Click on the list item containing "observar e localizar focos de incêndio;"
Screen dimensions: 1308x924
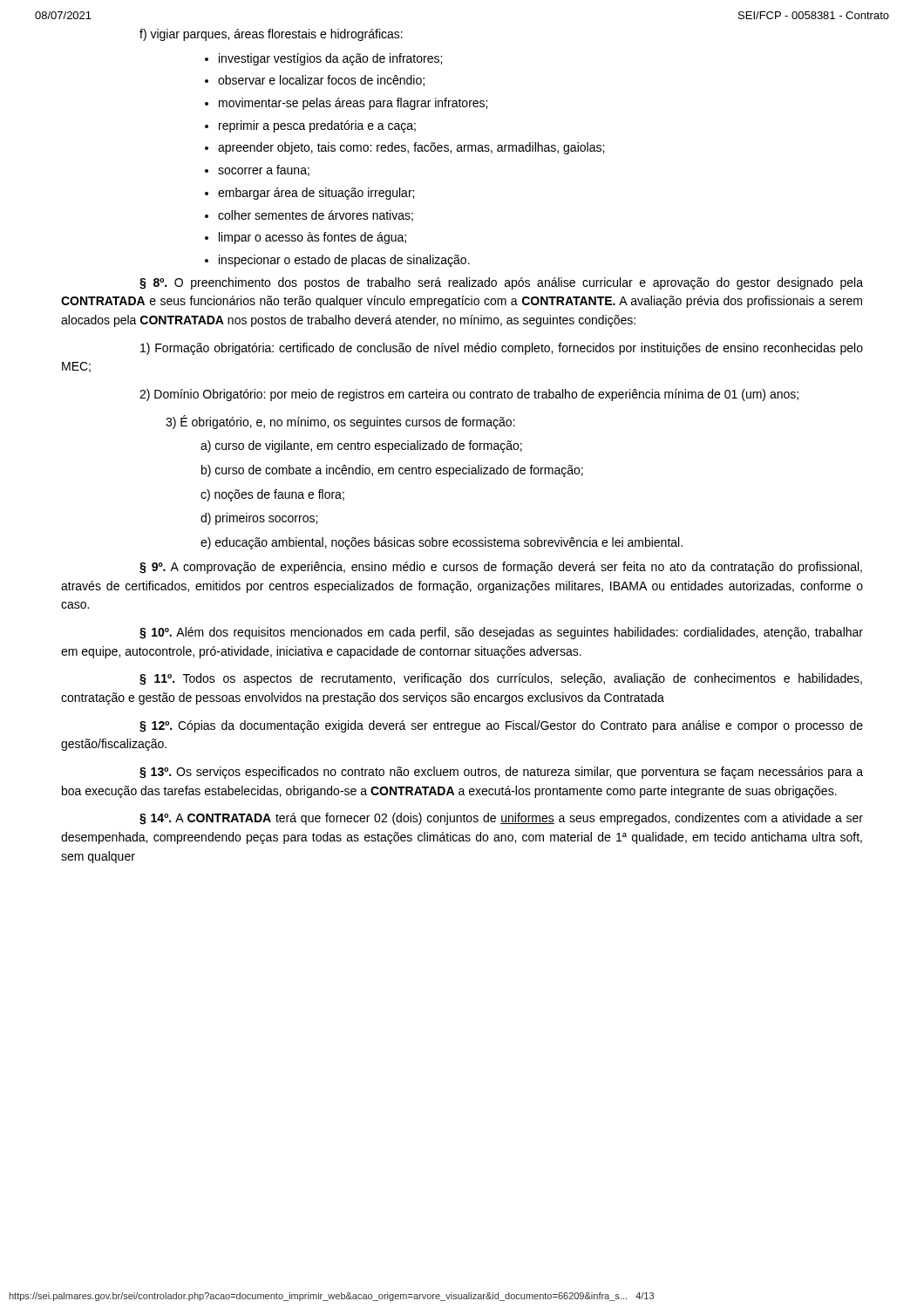click(x=322, y=81)
